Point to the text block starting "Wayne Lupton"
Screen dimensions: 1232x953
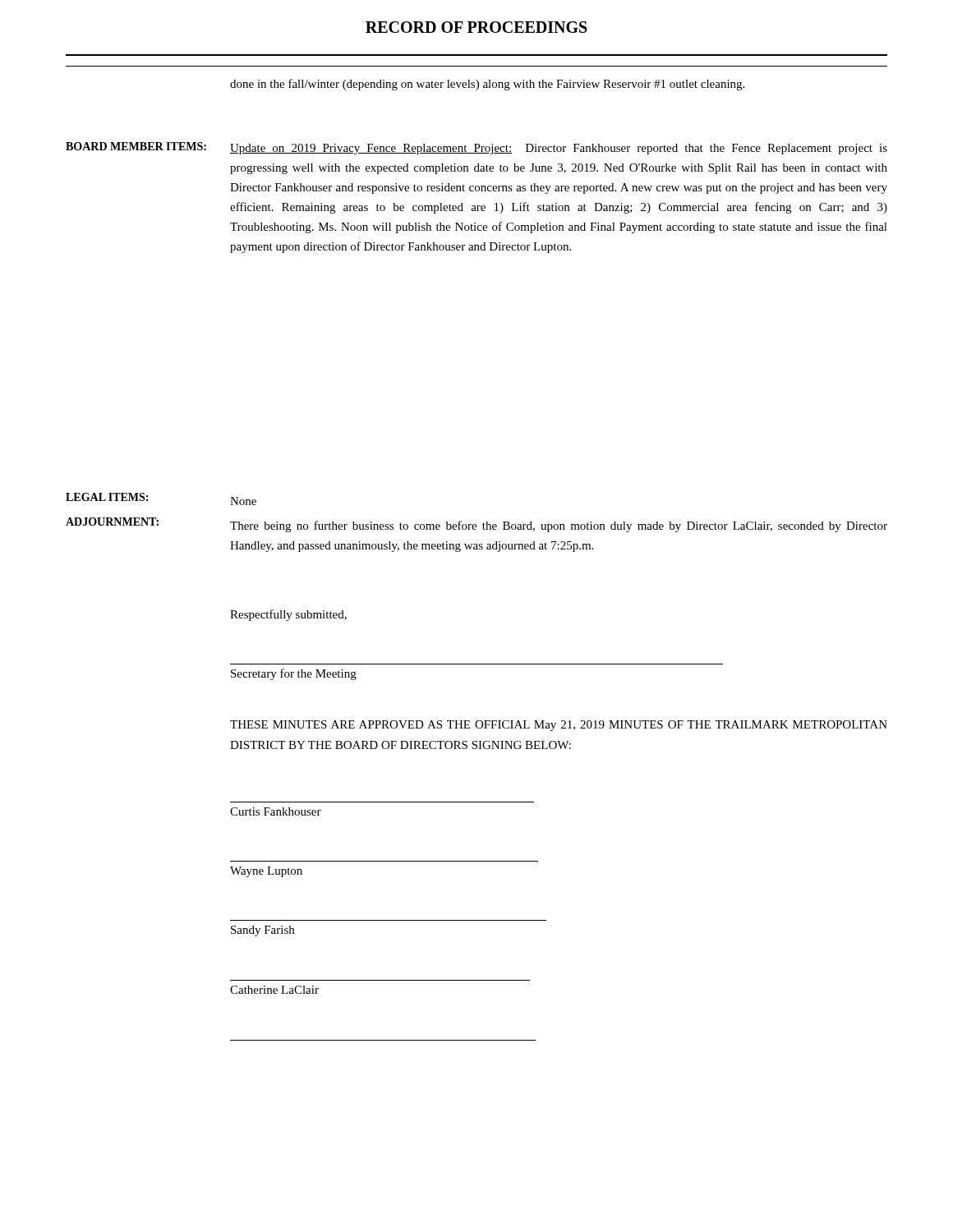tap(266, 871)
